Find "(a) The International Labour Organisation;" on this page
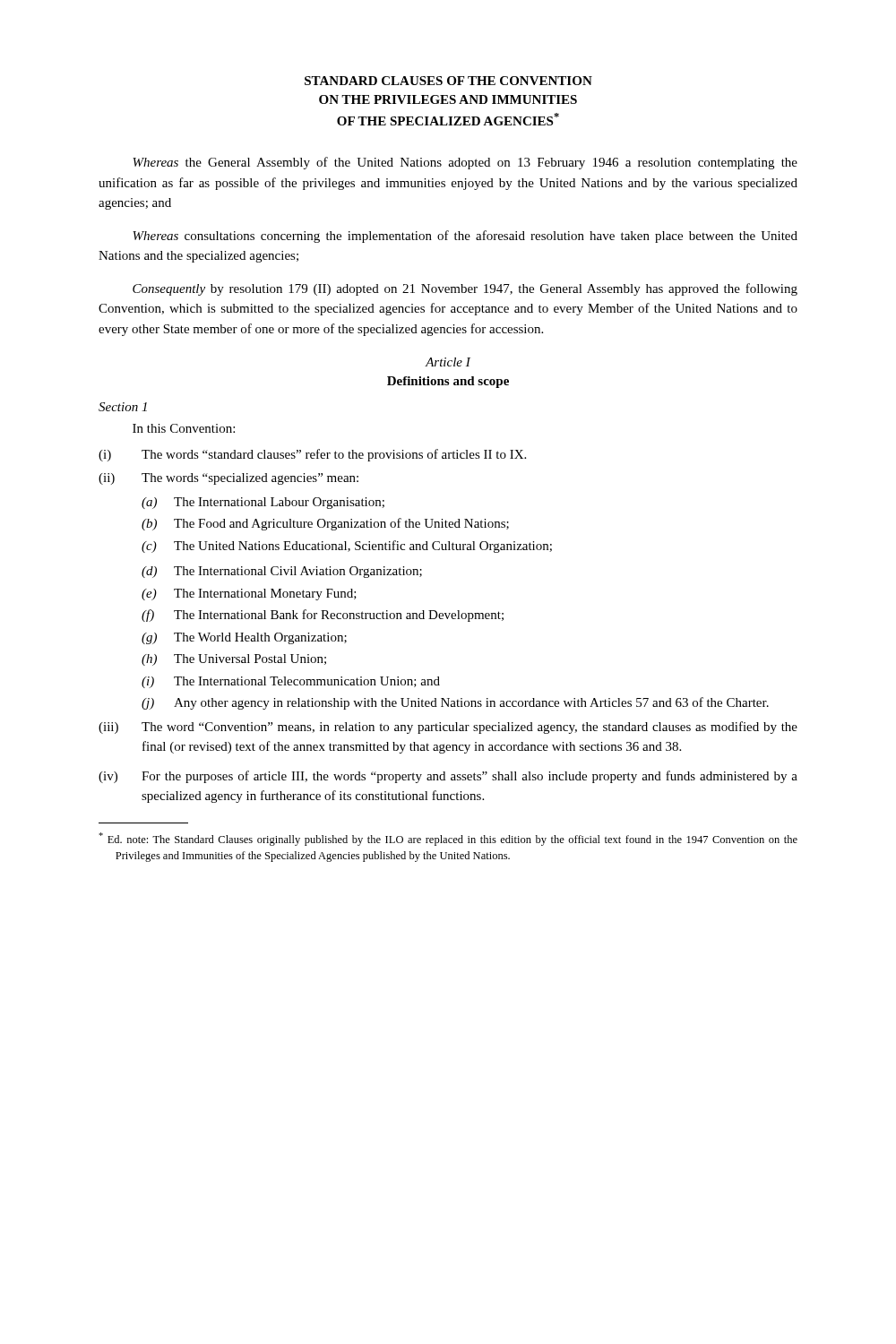Image resolution: width=896 pixels, height=1344 pixels. pyautogui.click(x=263, y=503)
